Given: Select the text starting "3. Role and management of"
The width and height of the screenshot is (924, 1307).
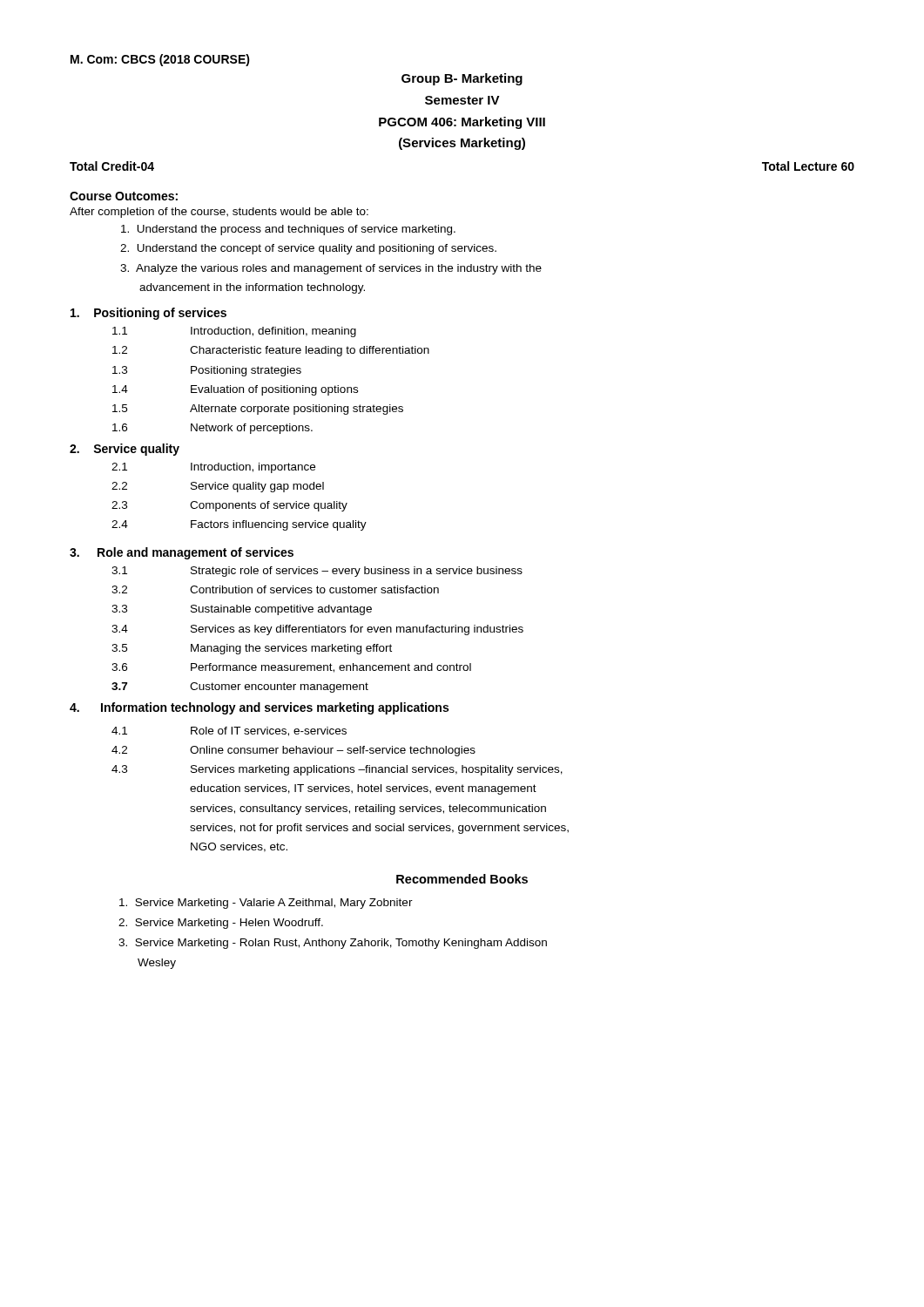Looking at the screenshot, I should pyautogui.click(x=182, y=552).
